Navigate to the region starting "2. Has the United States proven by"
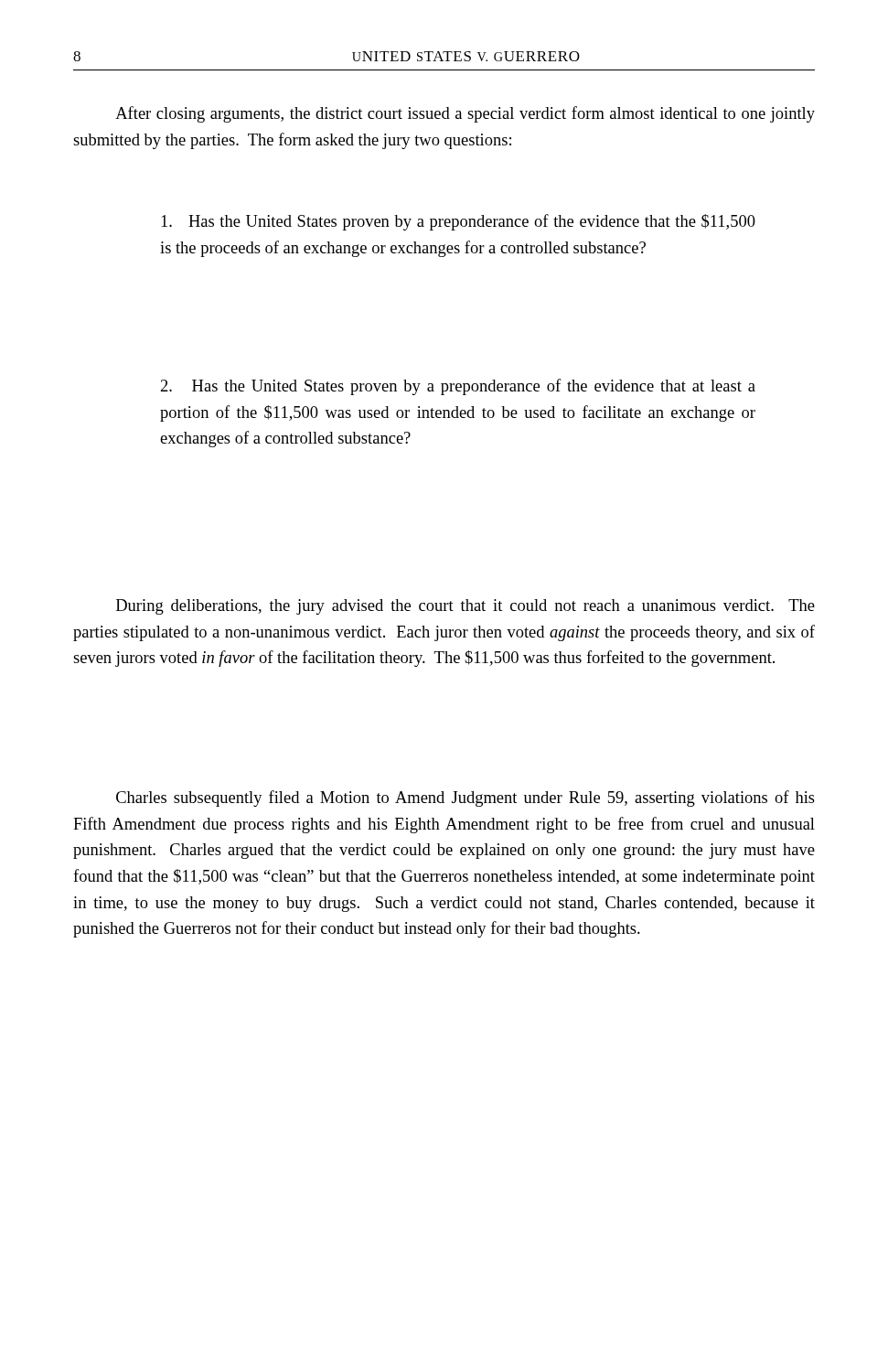 click(458, 412)
